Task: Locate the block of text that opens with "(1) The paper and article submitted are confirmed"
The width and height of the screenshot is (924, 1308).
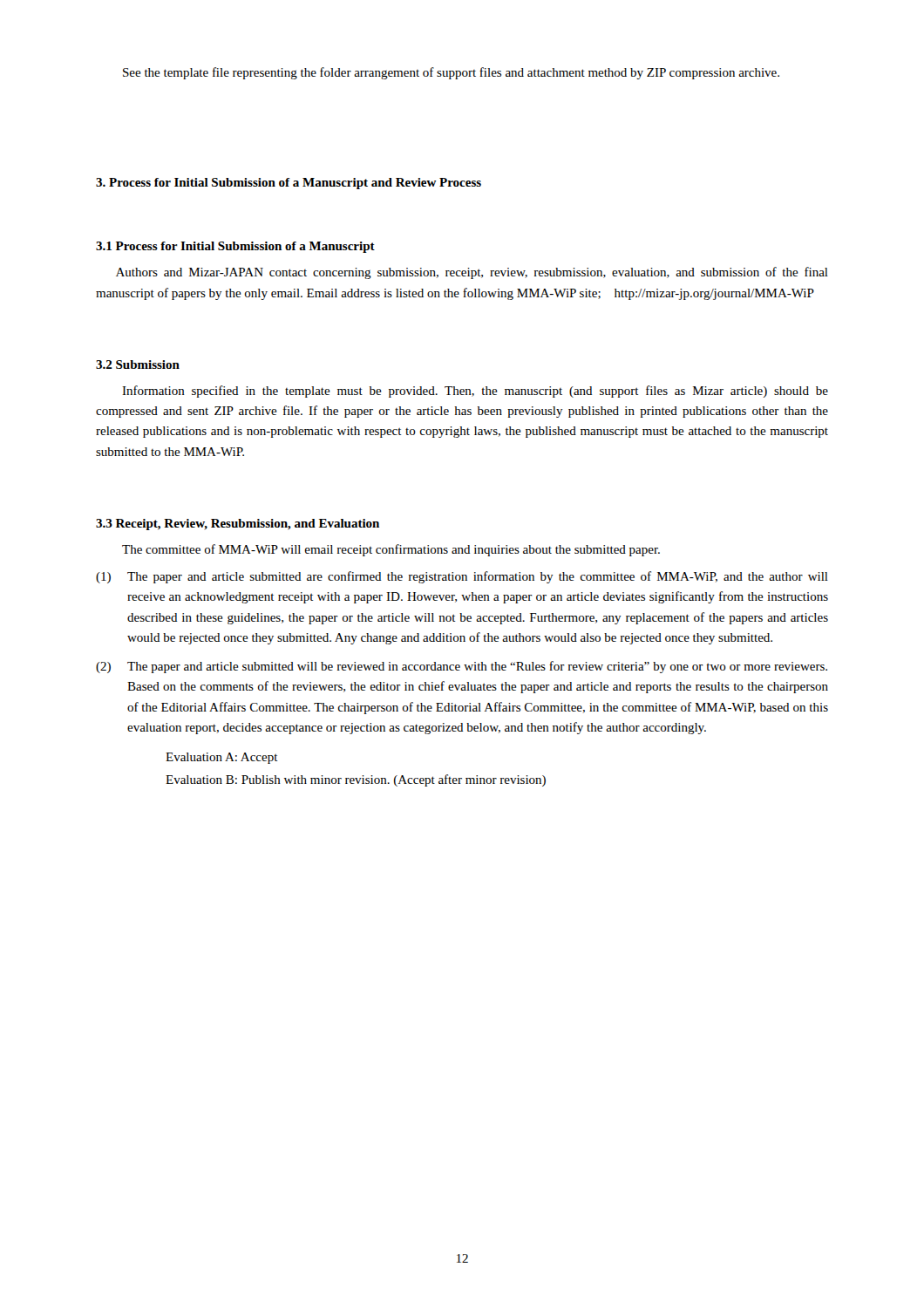Action: [462, 607]
